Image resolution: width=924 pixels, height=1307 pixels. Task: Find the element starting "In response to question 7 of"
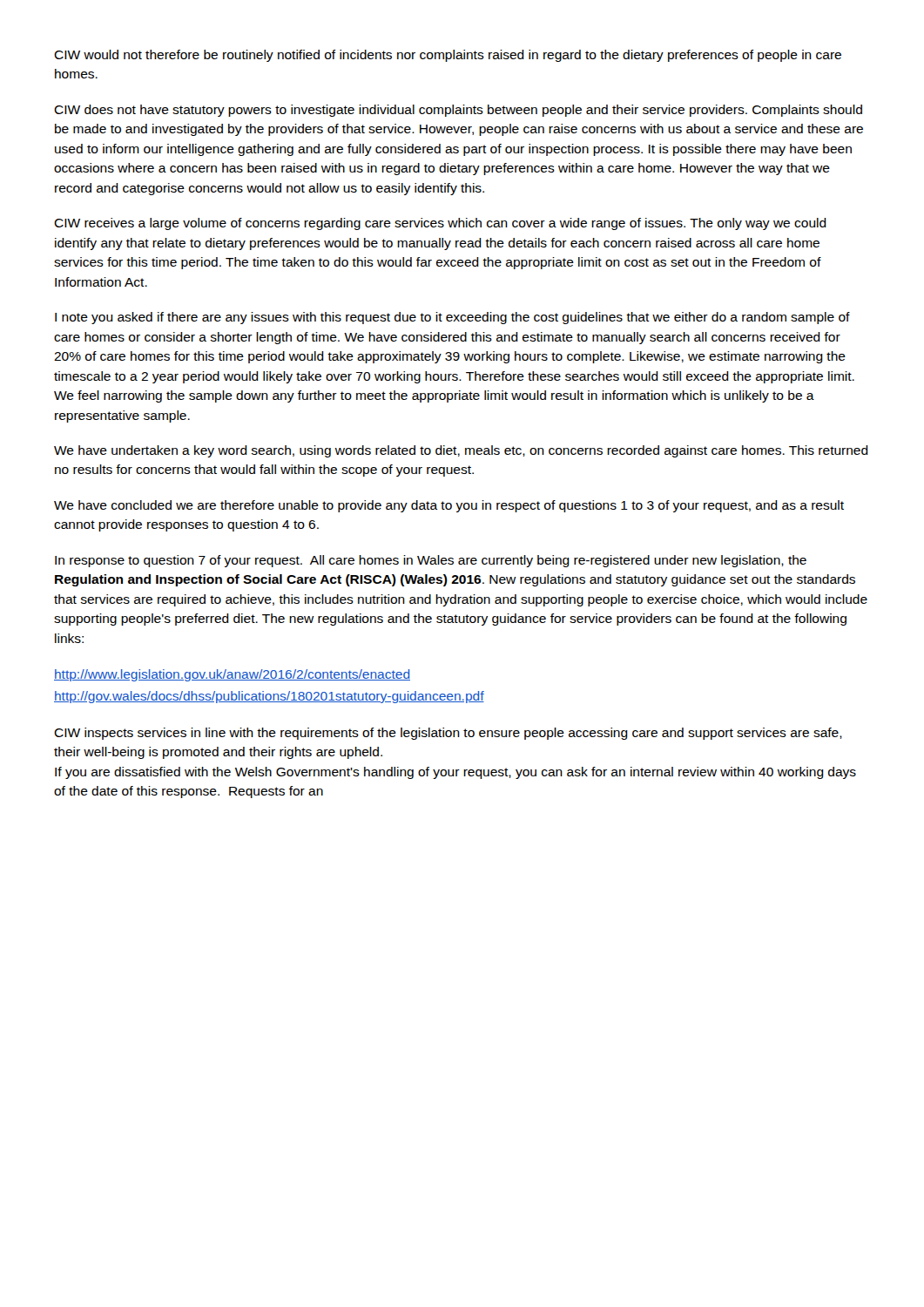[x=461, y=599]
